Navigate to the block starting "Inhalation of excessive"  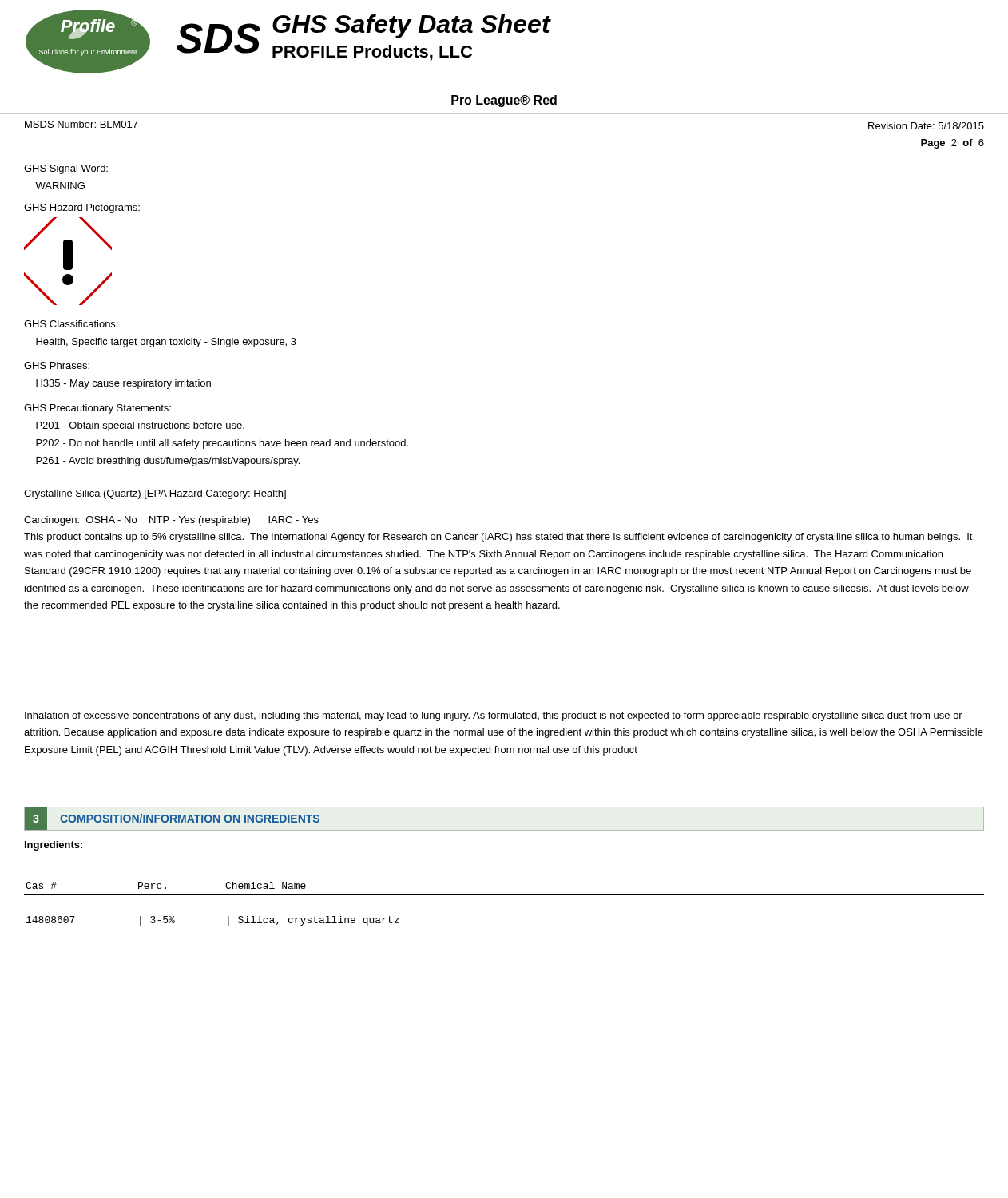click(x=504, y=732)
